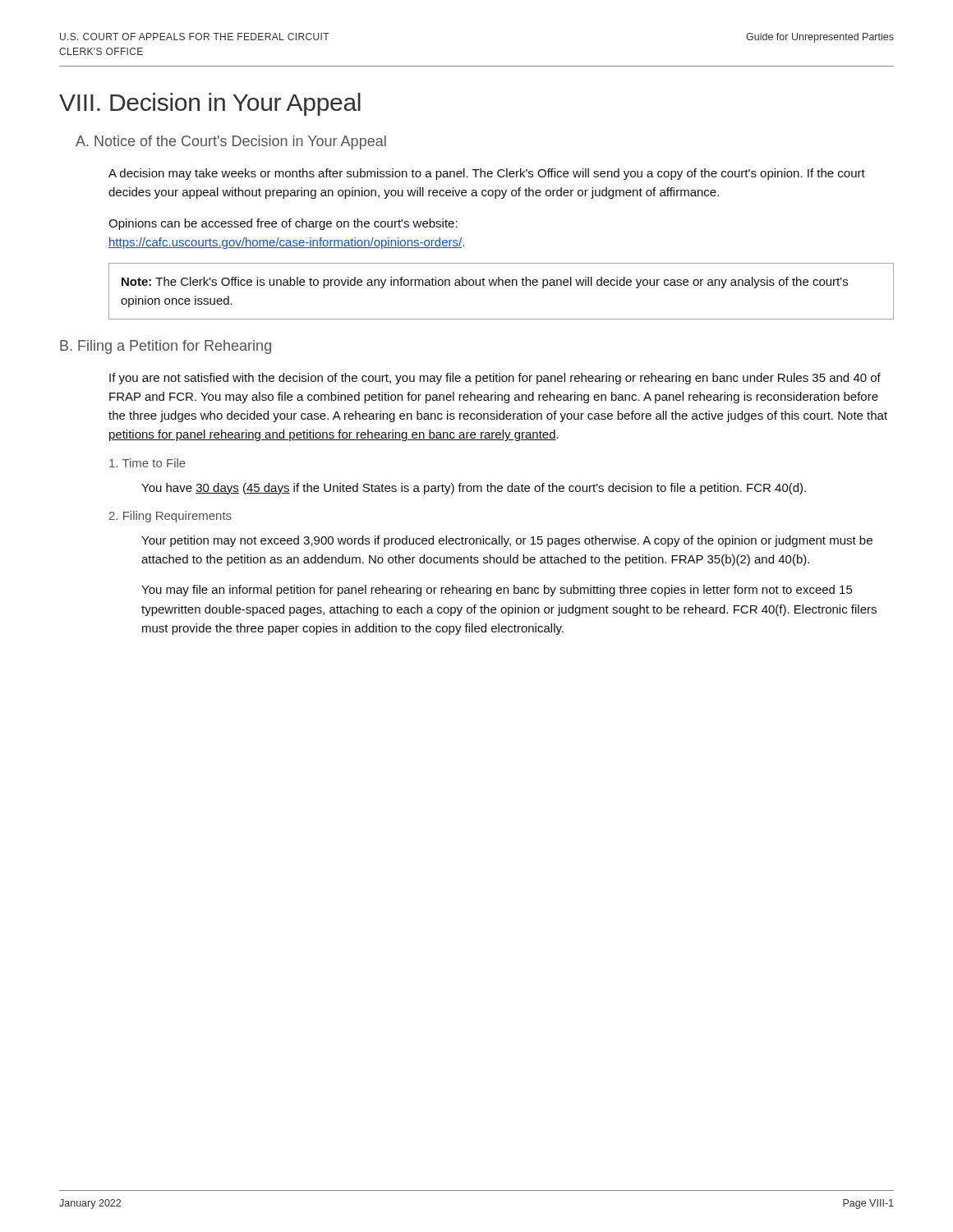Screen dimensions: 1232x953
Task: Locate the text "VIII. Decision in Your Appeal"
Action: 210,102
